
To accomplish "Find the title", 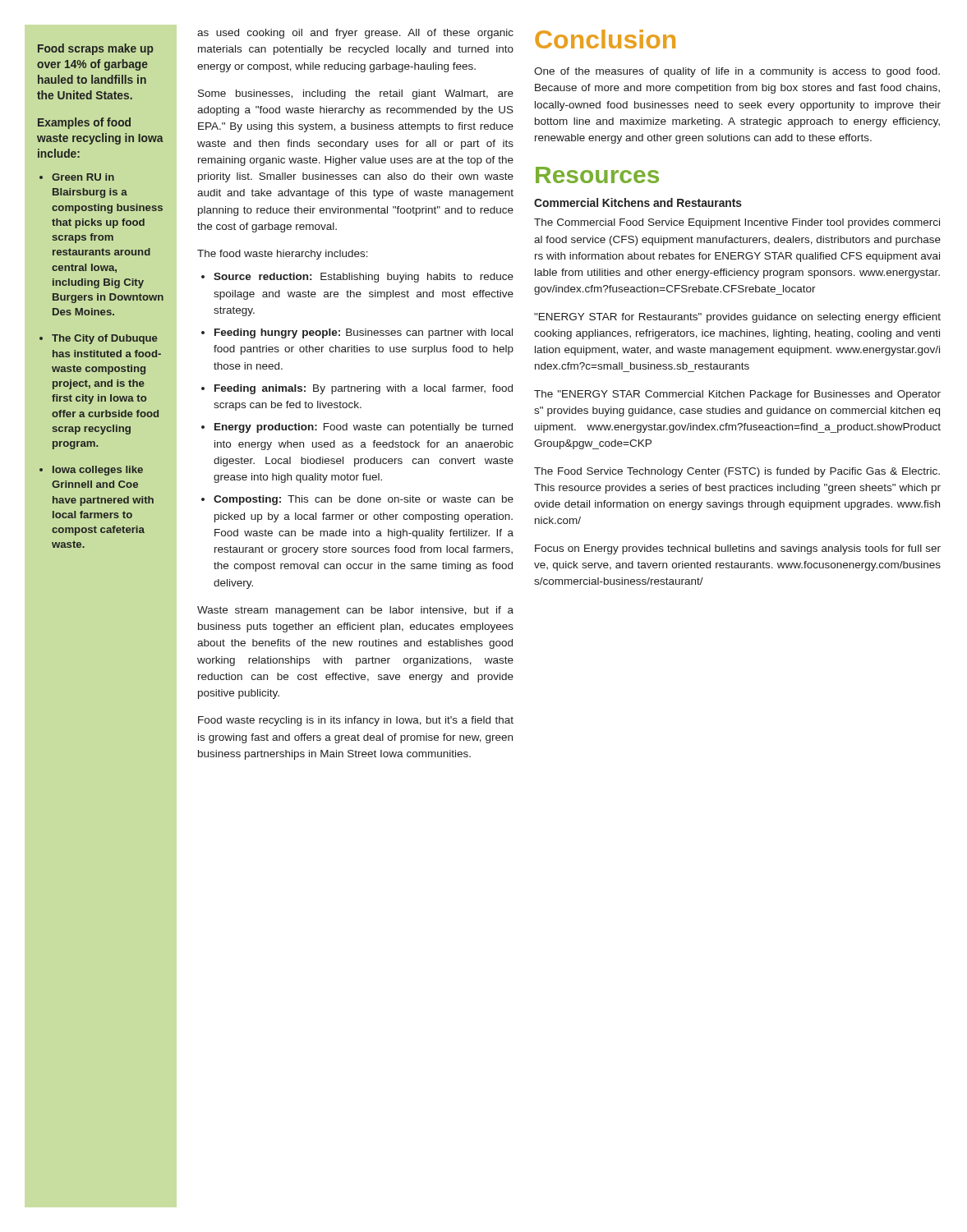I will coord(606,39).
